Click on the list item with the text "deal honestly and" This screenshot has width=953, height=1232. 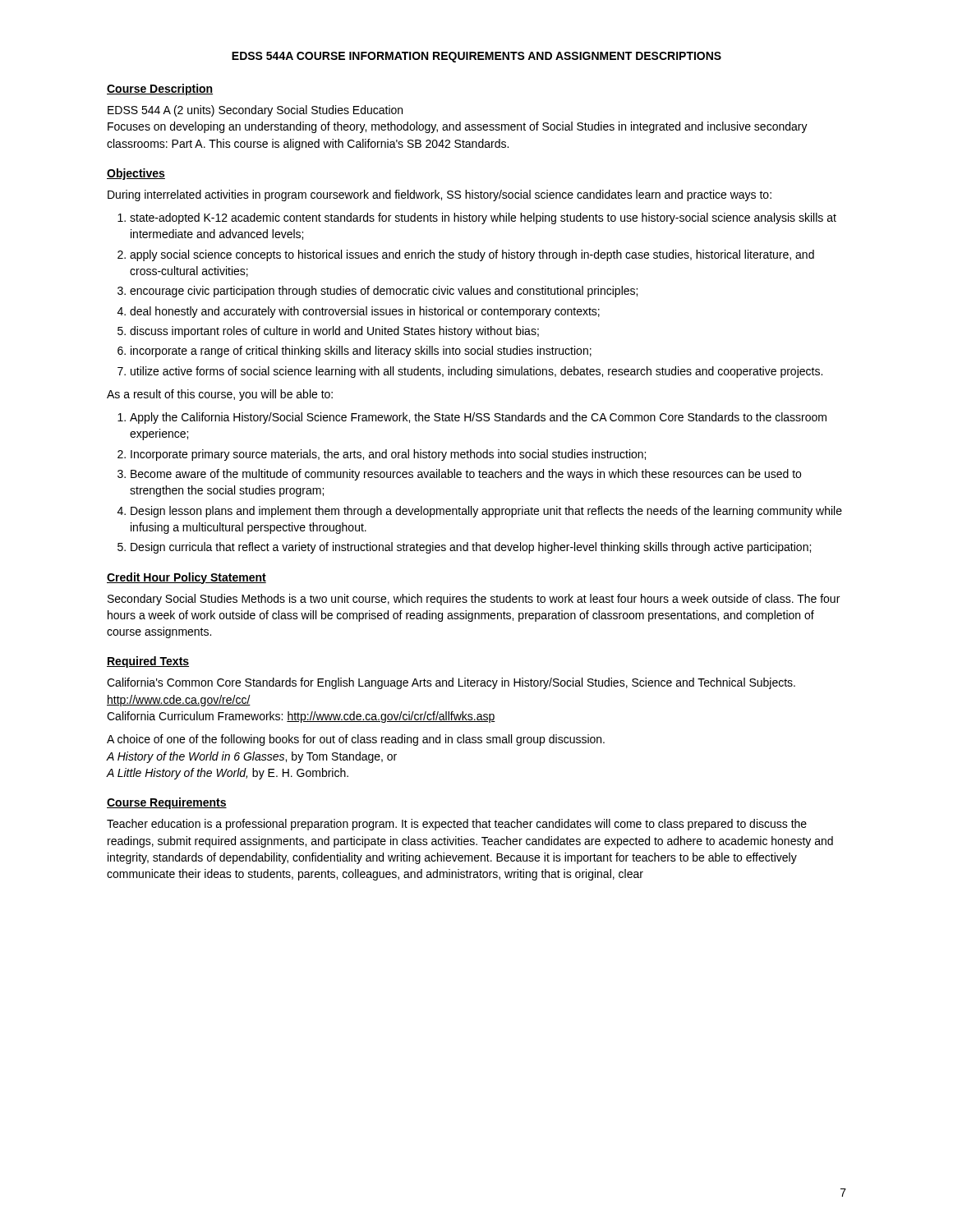(x=365, y=311)
